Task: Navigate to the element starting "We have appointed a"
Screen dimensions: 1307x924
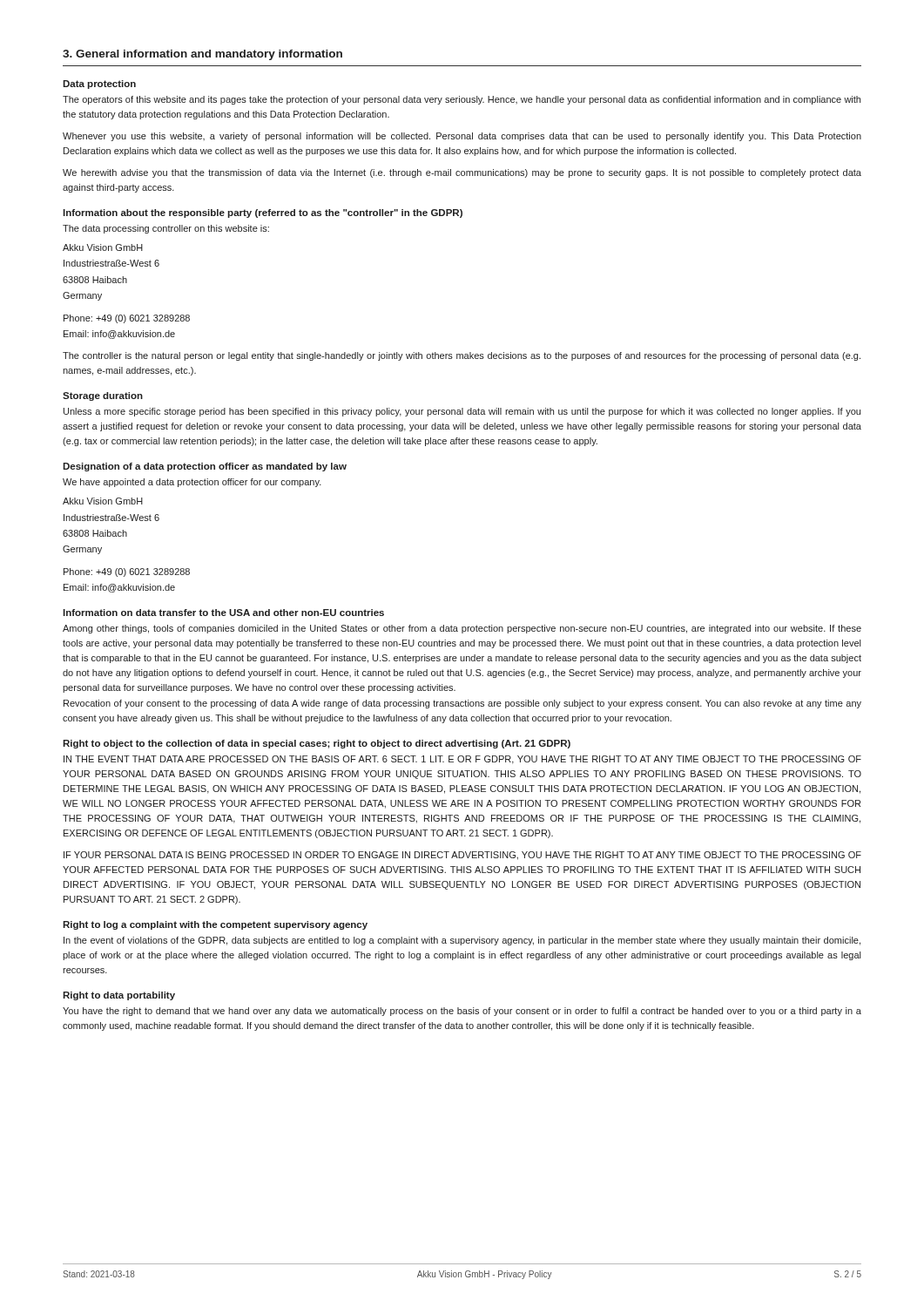Action: [x=192, y=482]
